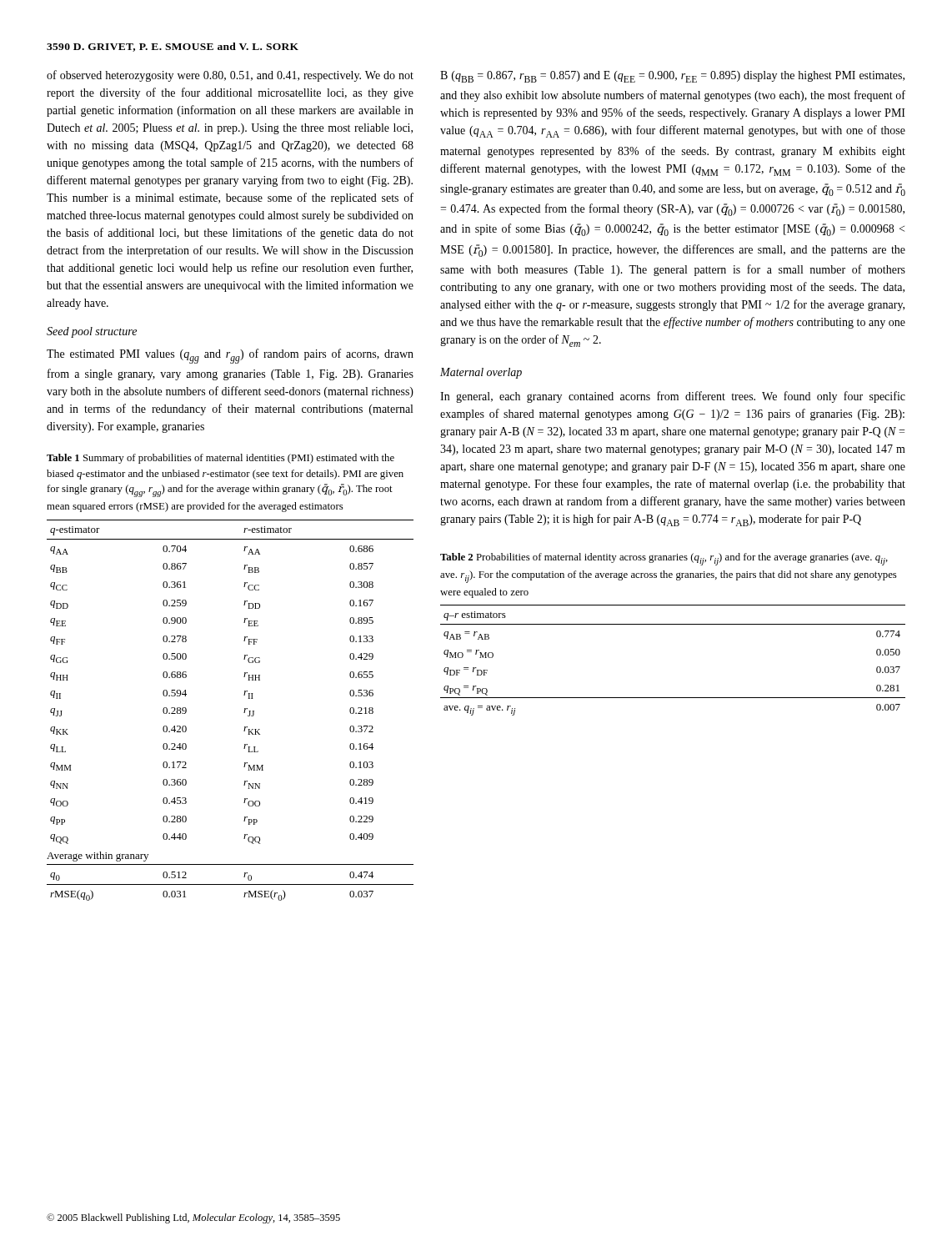Image resolution: width=952 pixels, height=1251 pixels.
Task: Point to the block beginning "In general, each granary contained acorns from"
Action: click(673, 459)
